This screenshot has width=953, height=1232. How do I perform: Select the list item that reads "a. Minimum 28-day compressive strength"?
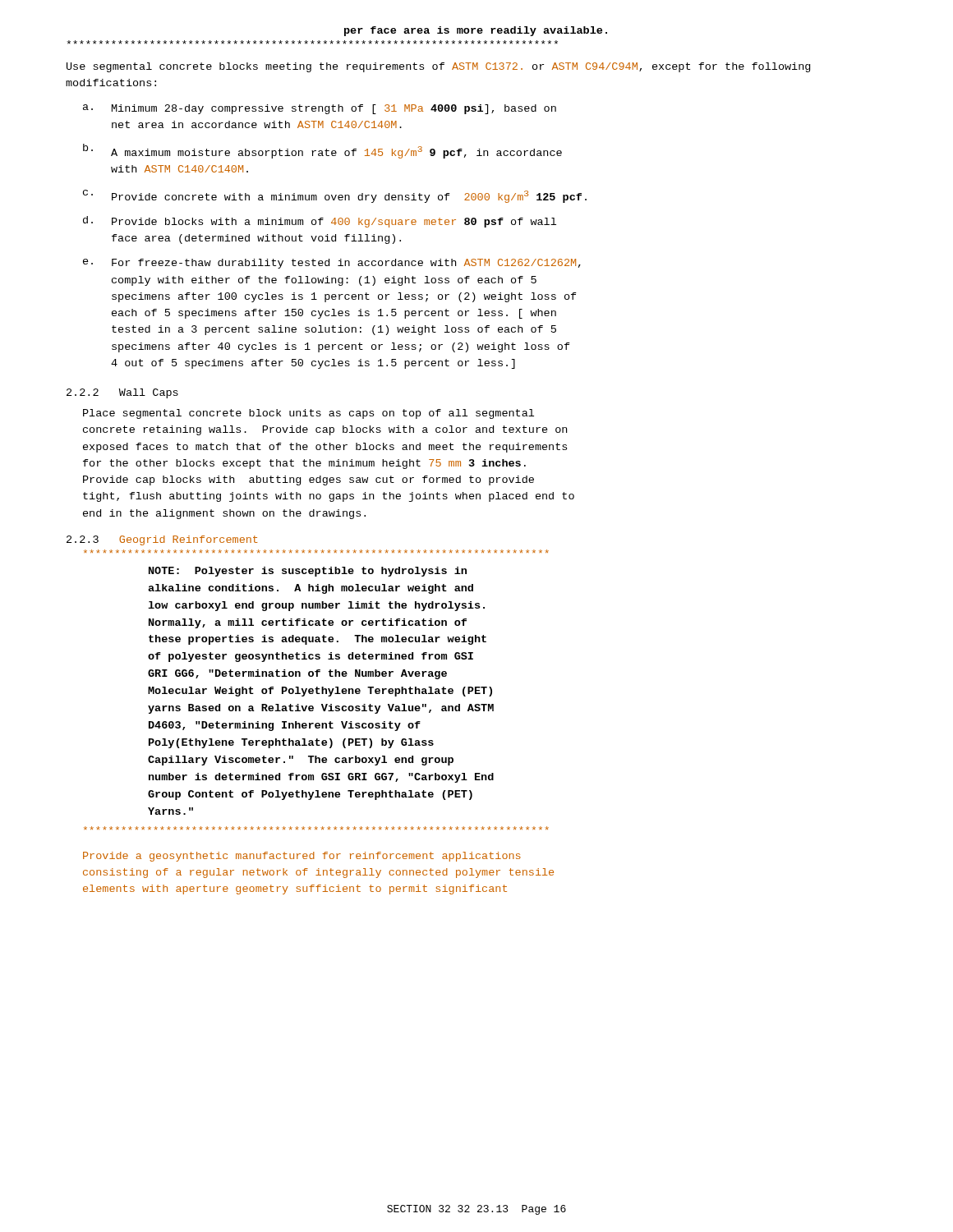tap(319, 117)
